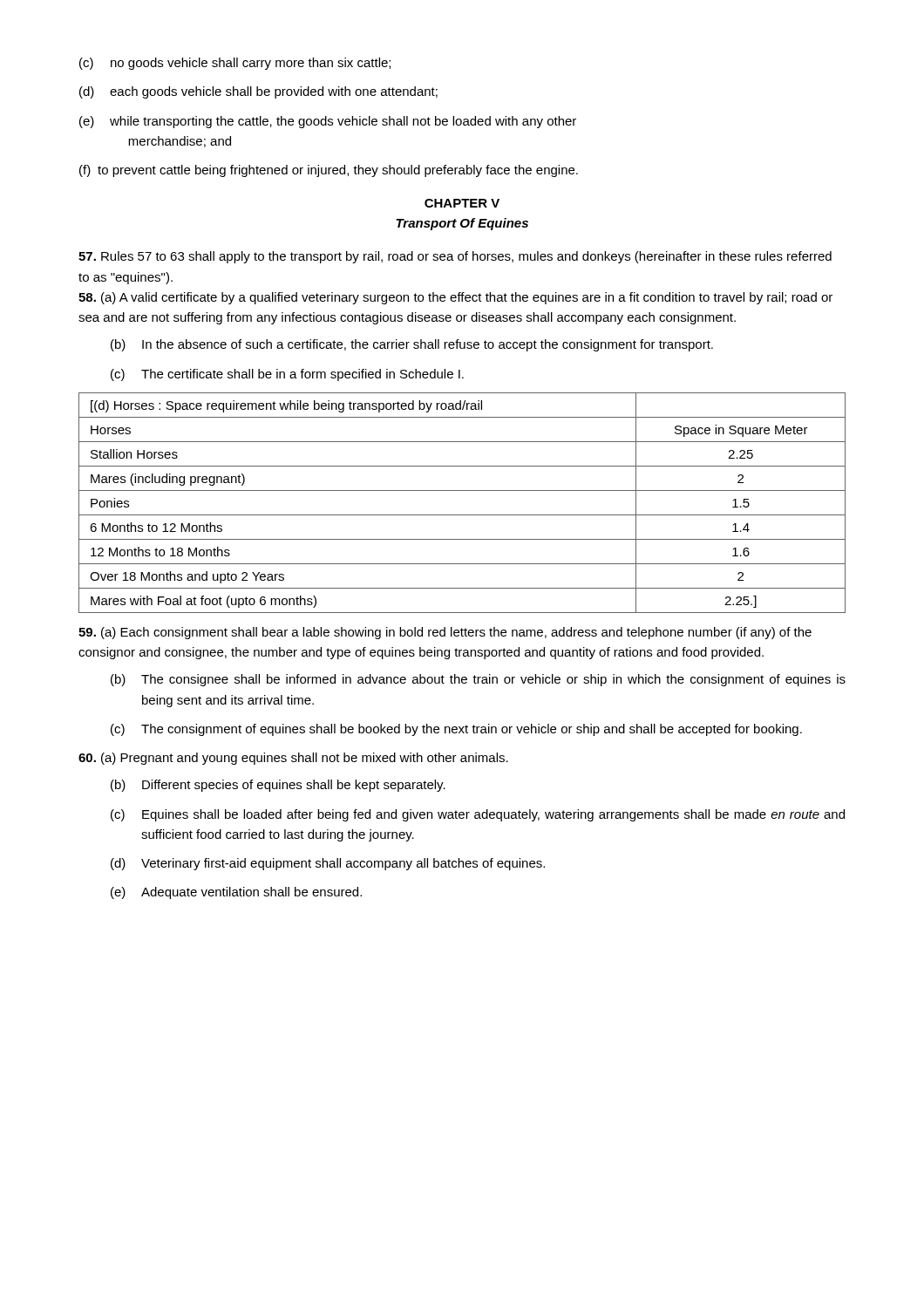
Task: Point to the text starting "Transport Of Equines"
Action: point(462,223)
